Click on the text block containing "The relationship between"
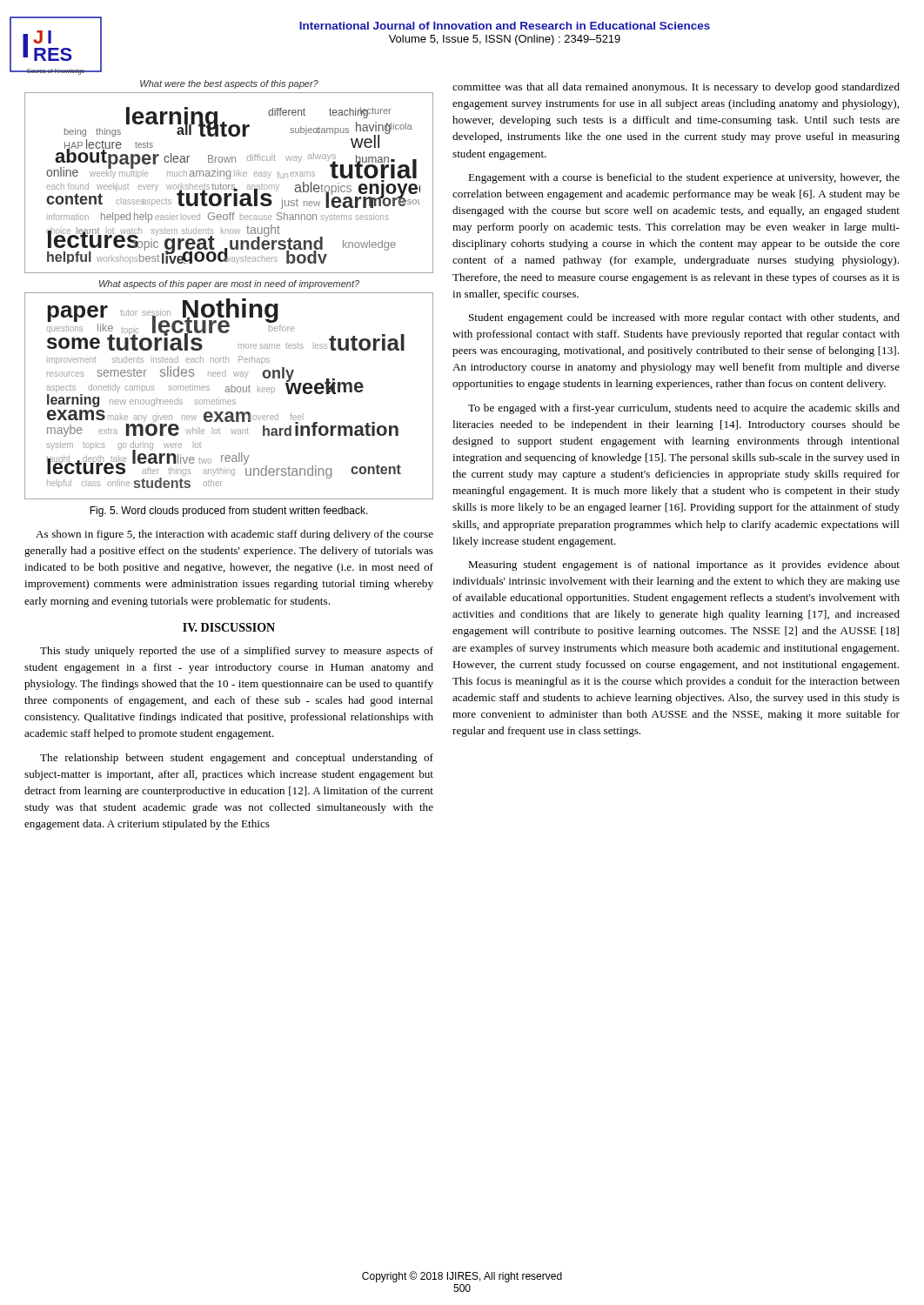 (229, 790)
